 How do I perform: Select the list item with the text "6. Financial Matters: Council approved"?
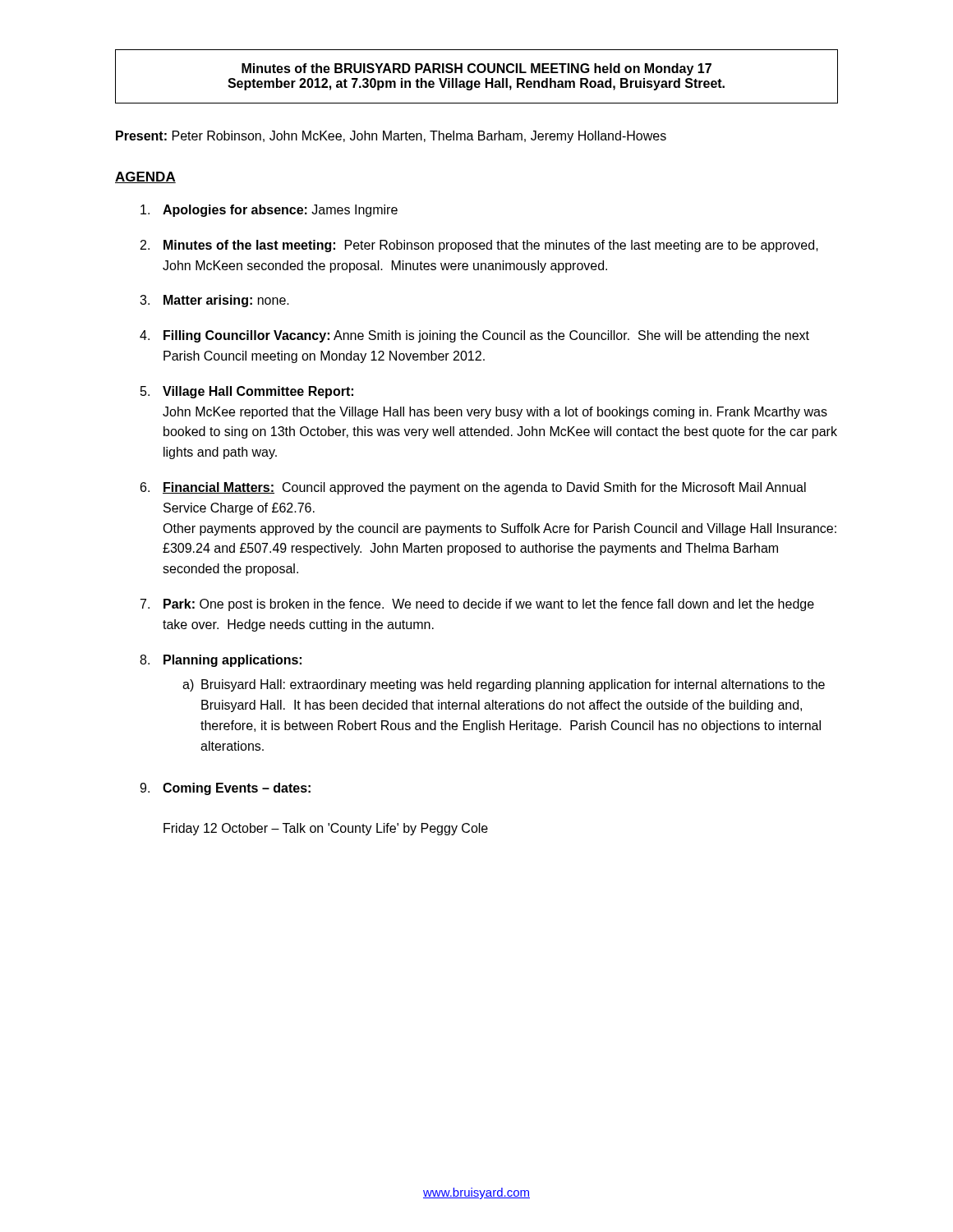[x=489, y=529]
